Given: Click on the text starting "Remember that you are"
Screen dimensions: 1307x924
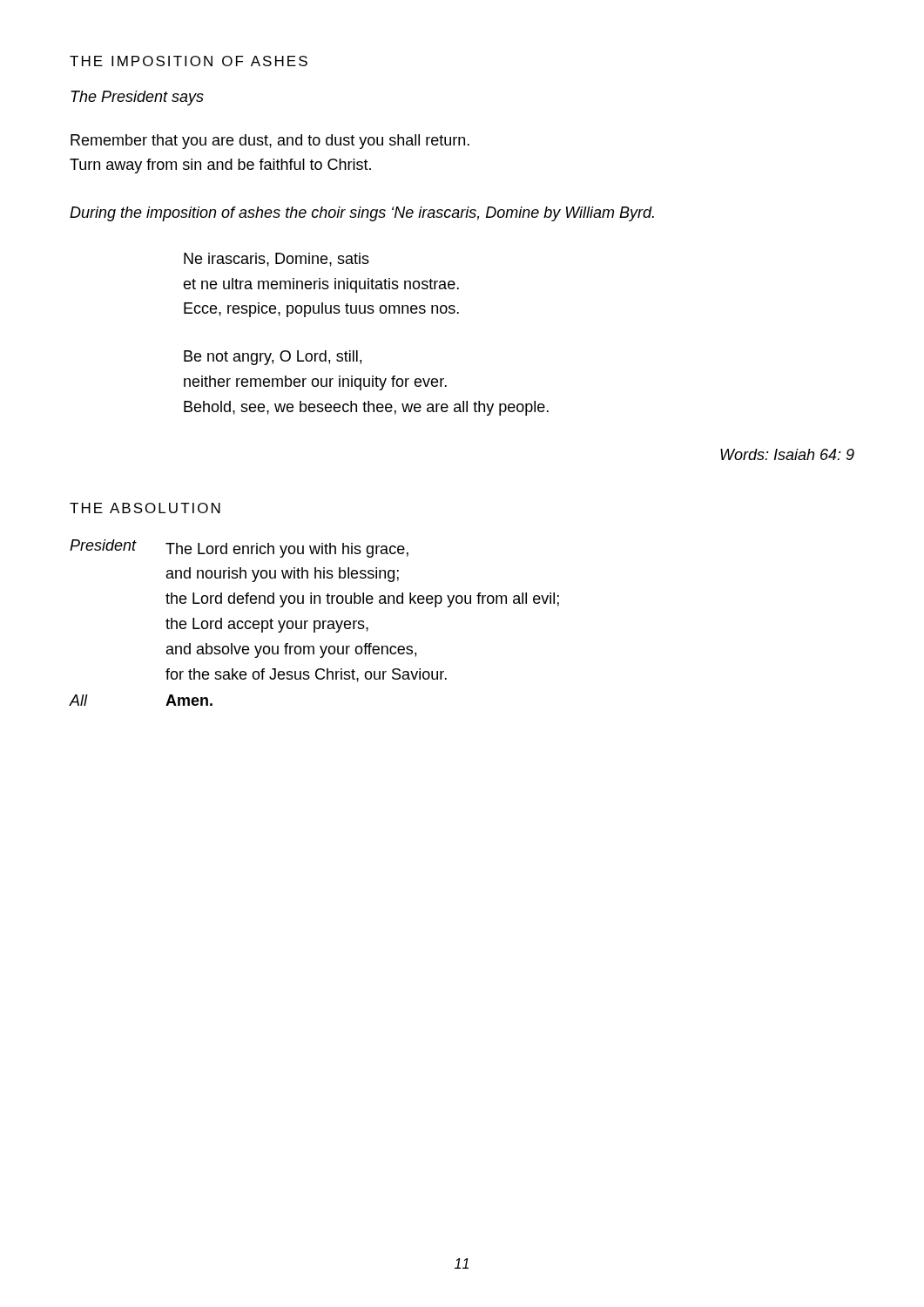Looking at the screenshot, I should [270, 152].
